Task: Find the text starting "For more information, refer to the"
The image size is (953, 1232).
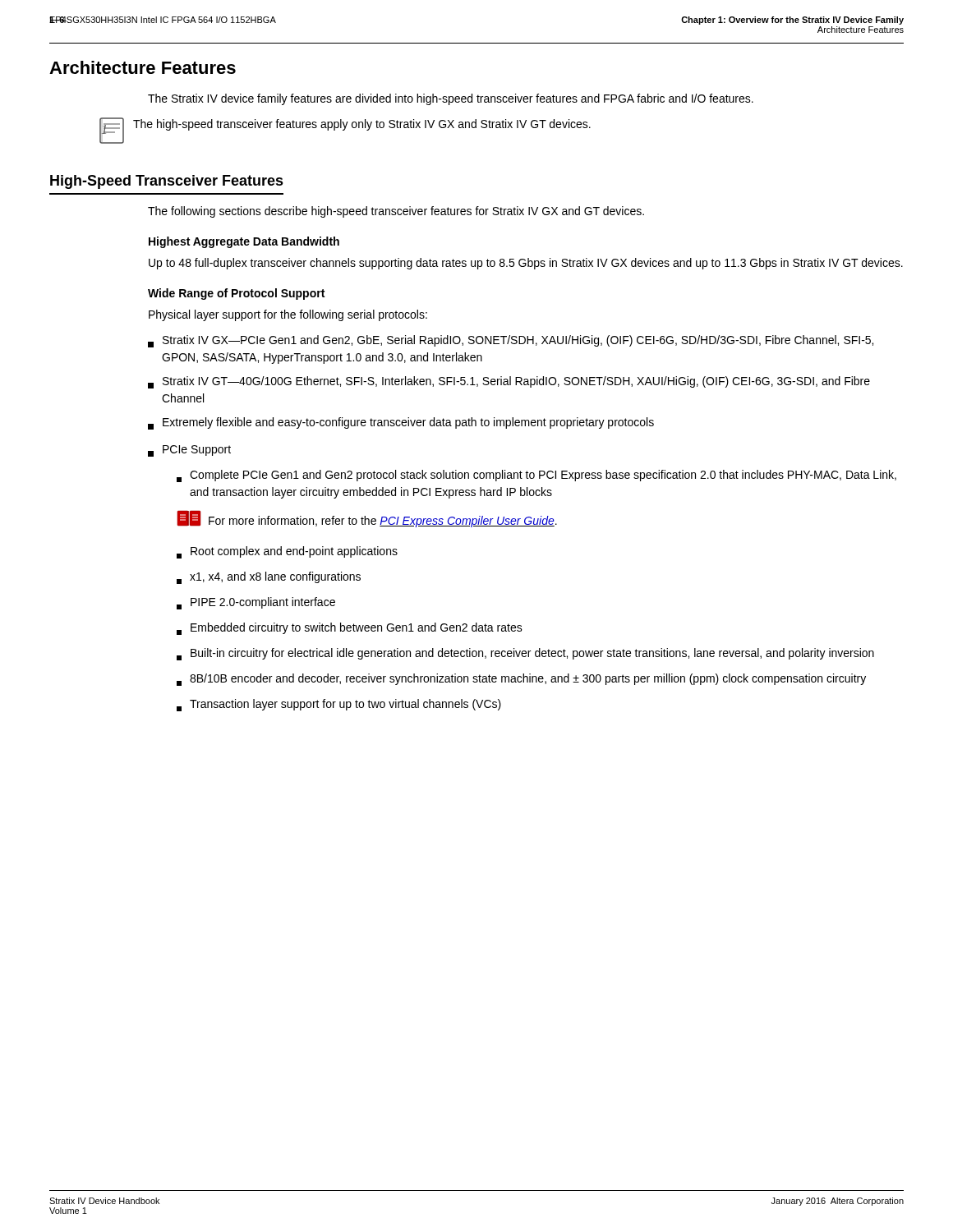Action: (x=367, y=520)
